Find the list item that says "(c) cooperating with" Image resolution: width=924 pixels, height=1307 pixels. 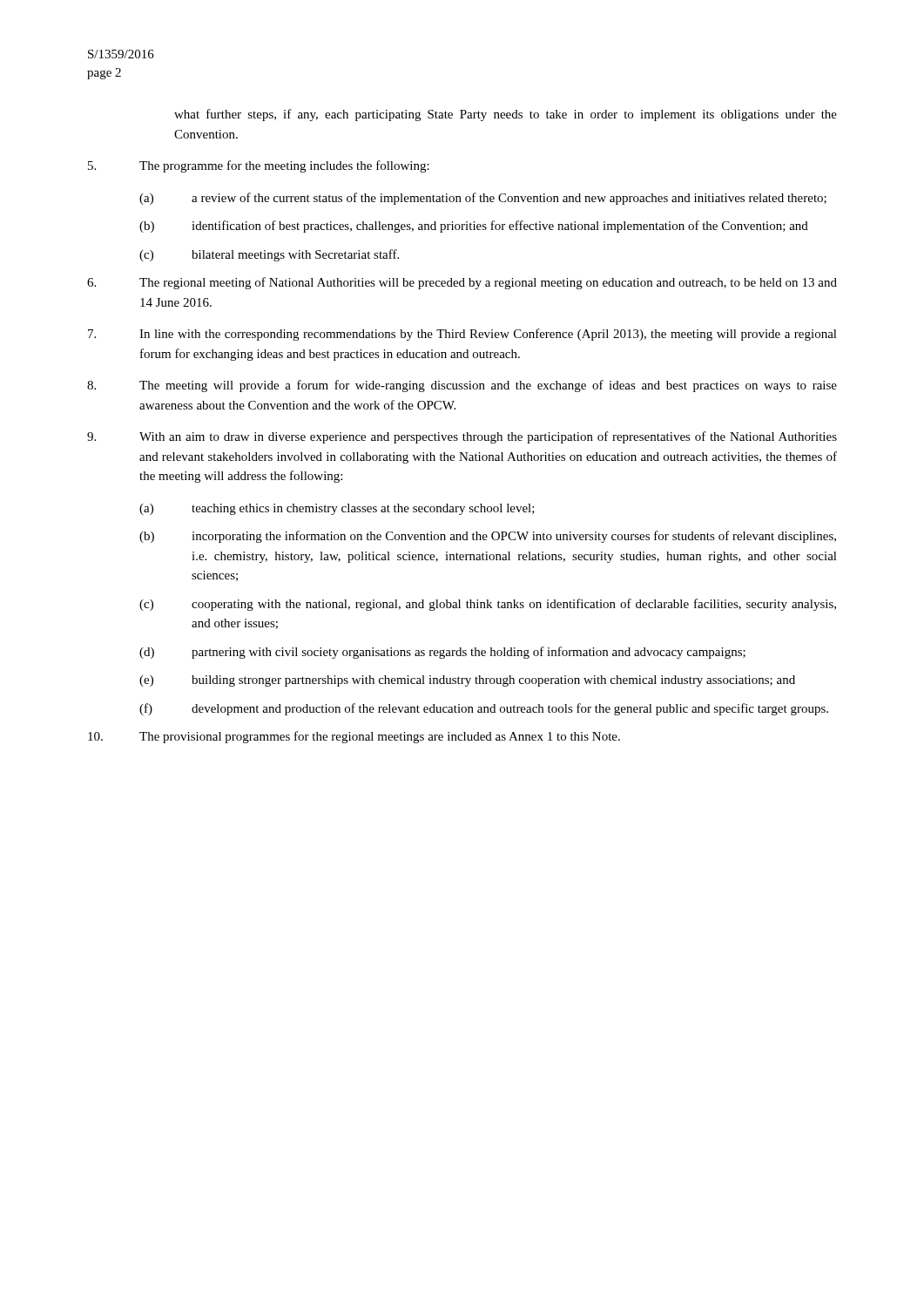[488, 613]
